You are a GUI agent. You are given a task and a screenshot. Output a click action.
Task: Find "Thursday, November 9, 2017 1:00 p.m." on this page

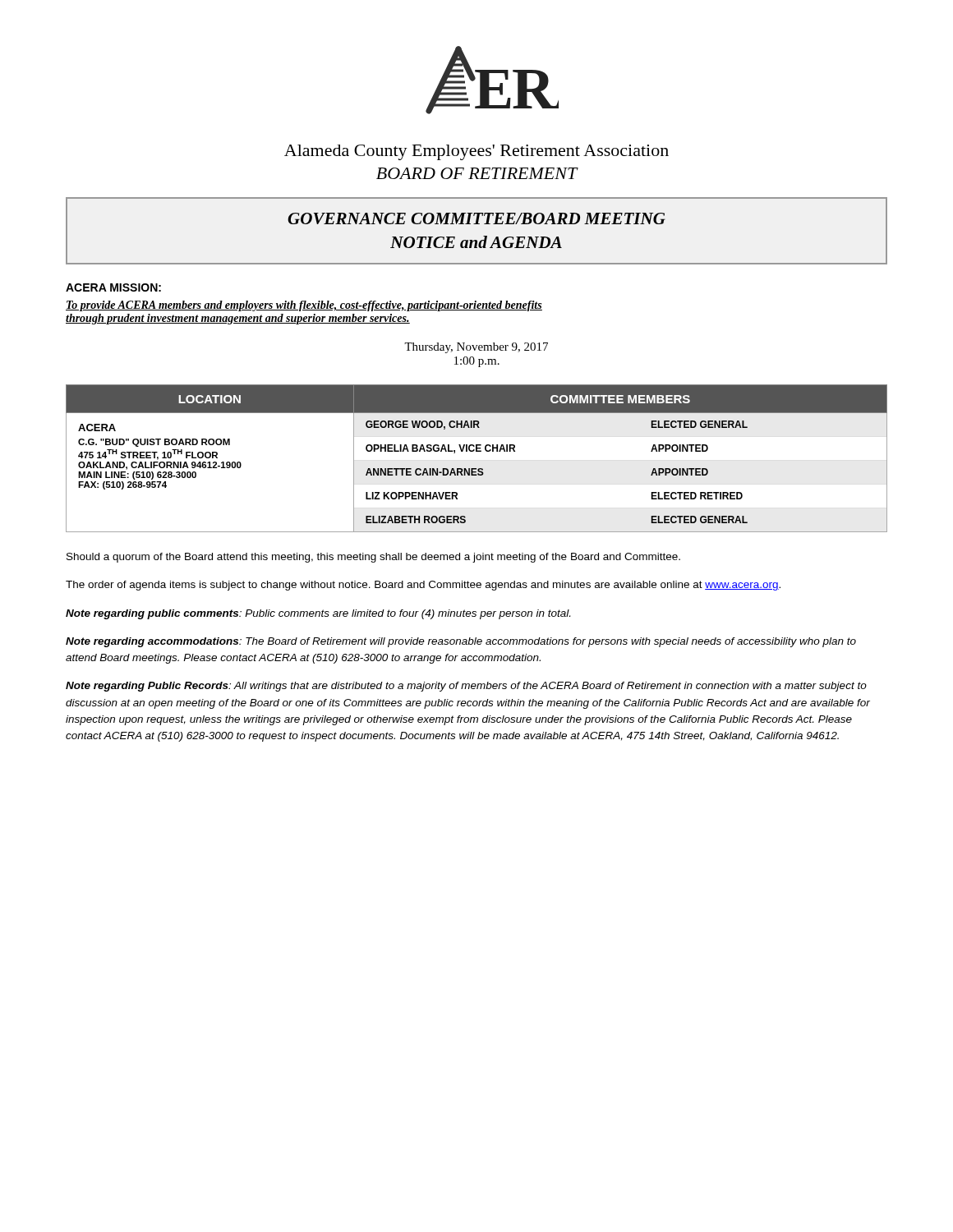pyautogui.click(x=476, y=354)
